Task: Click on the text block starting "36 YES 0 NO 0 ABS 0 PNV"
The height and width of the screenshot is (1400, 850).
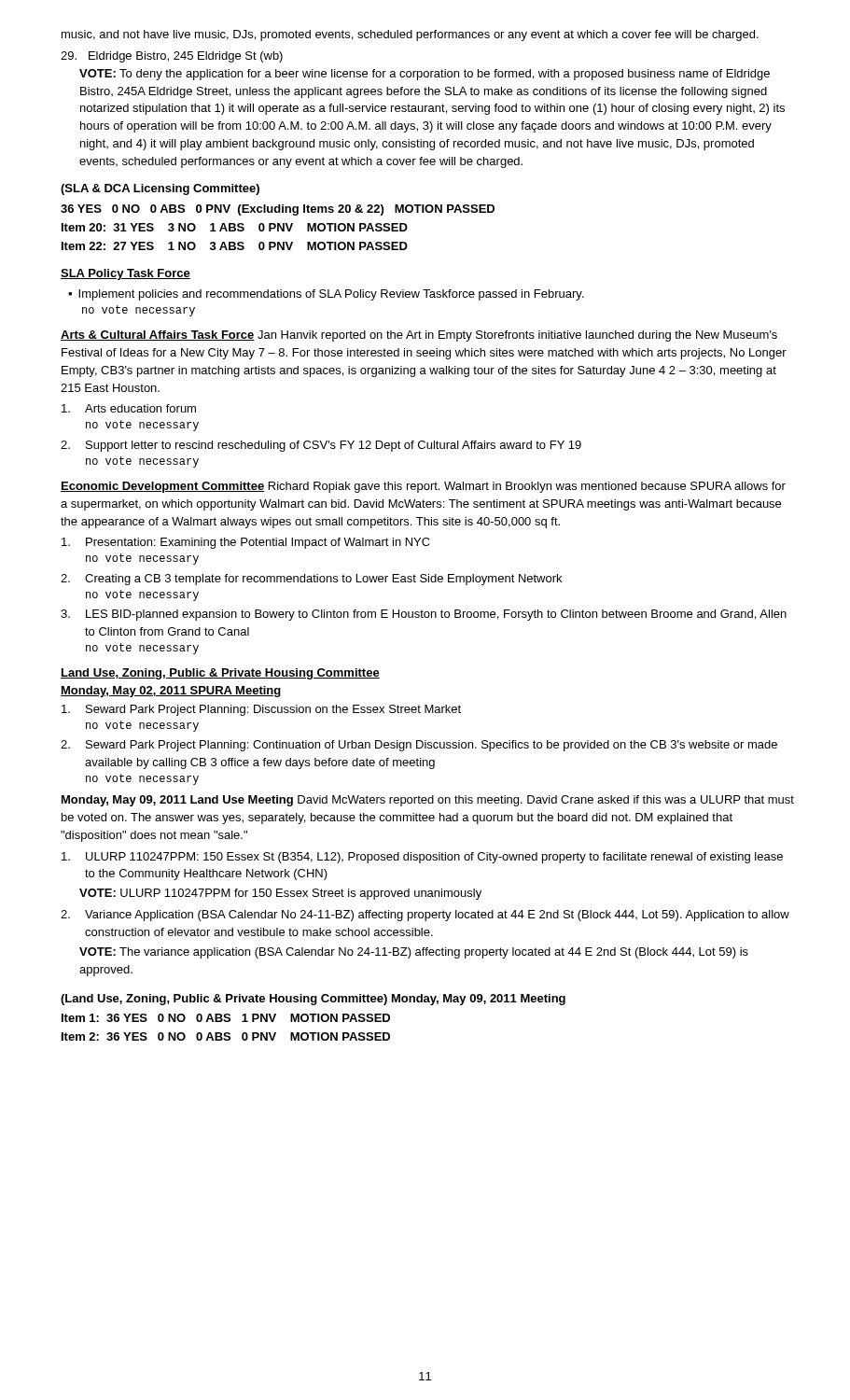Action: coord(278,227)
